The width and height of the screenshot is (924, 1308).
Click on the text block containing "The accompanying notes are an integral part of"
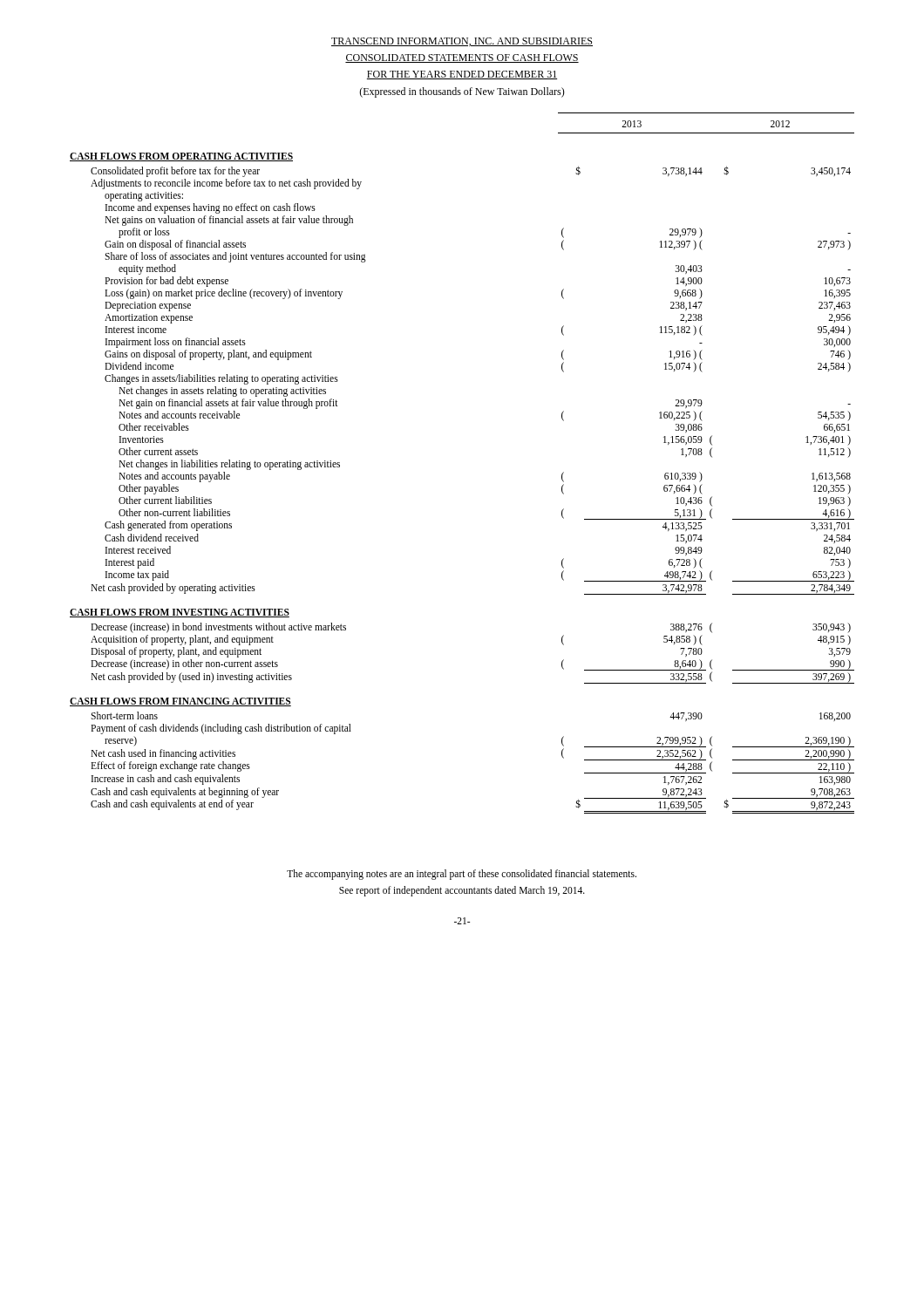tap(462, 882)
